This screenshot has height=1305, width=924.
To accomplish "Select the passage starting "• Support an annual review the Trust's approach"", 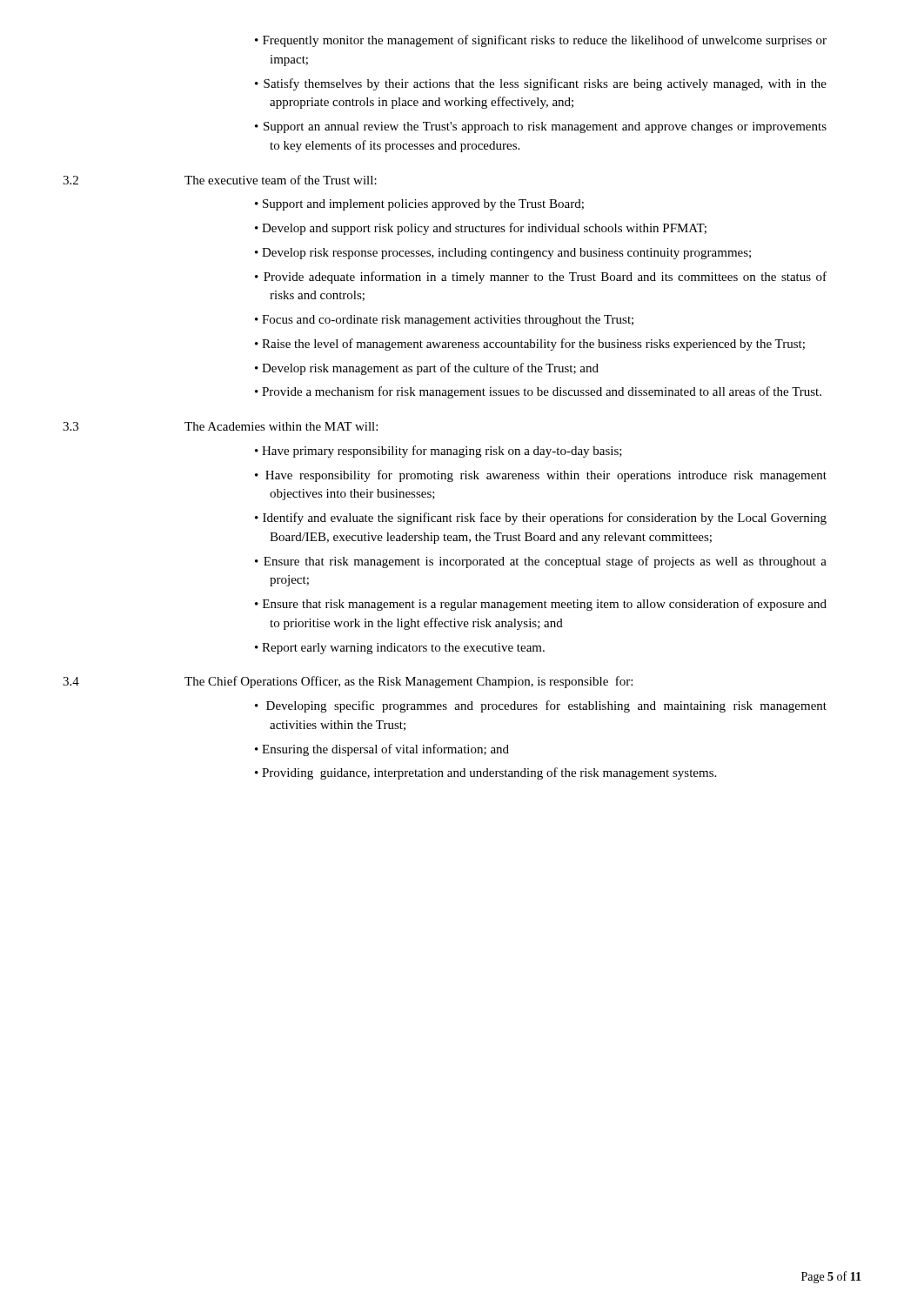I will 540,136.
